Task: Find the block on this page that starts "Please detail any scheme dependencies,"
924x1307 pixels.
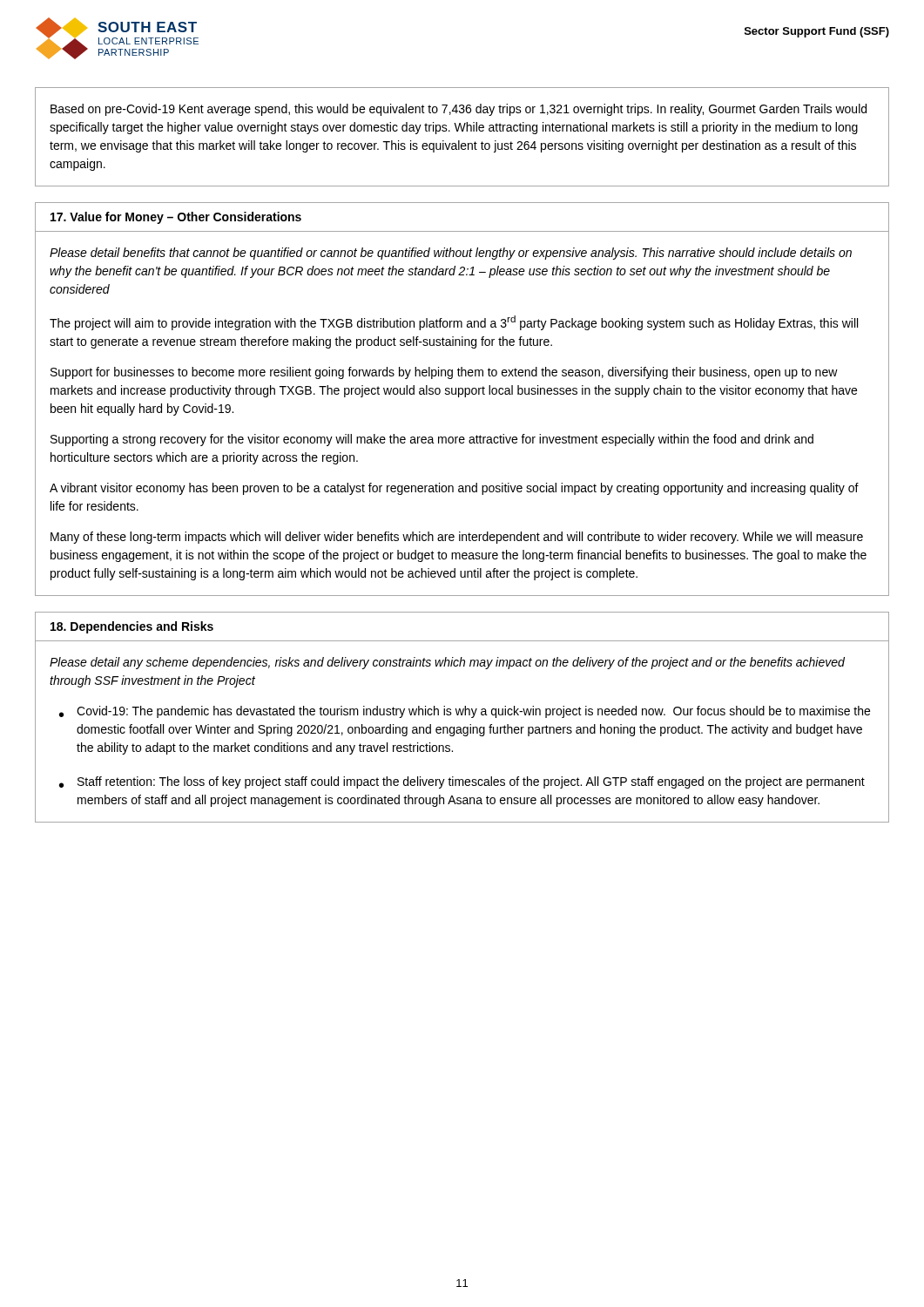Action: [x=447, y=671]
